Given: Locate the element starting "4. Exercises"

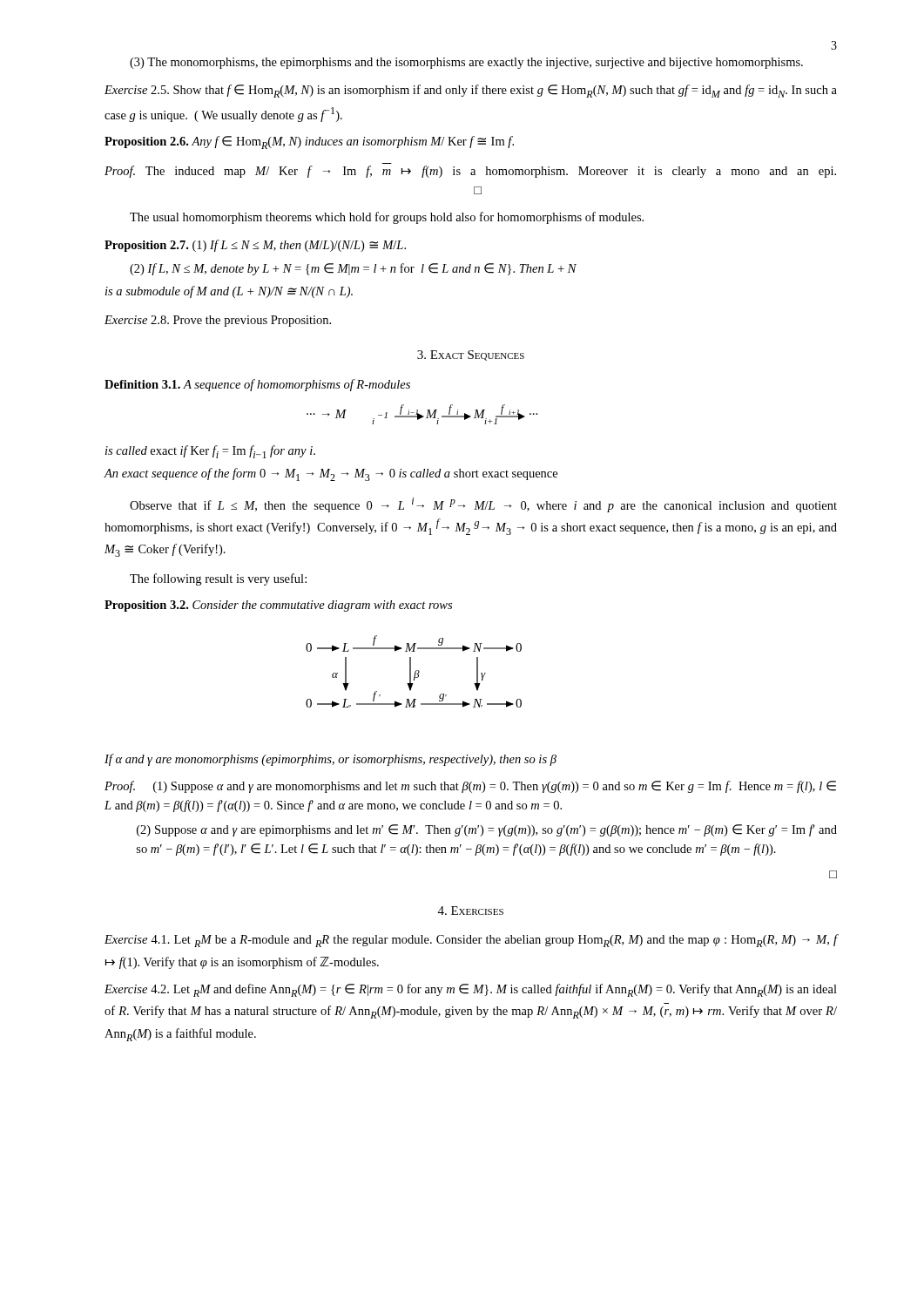Looking at the screenshot, I should (471, 911).
